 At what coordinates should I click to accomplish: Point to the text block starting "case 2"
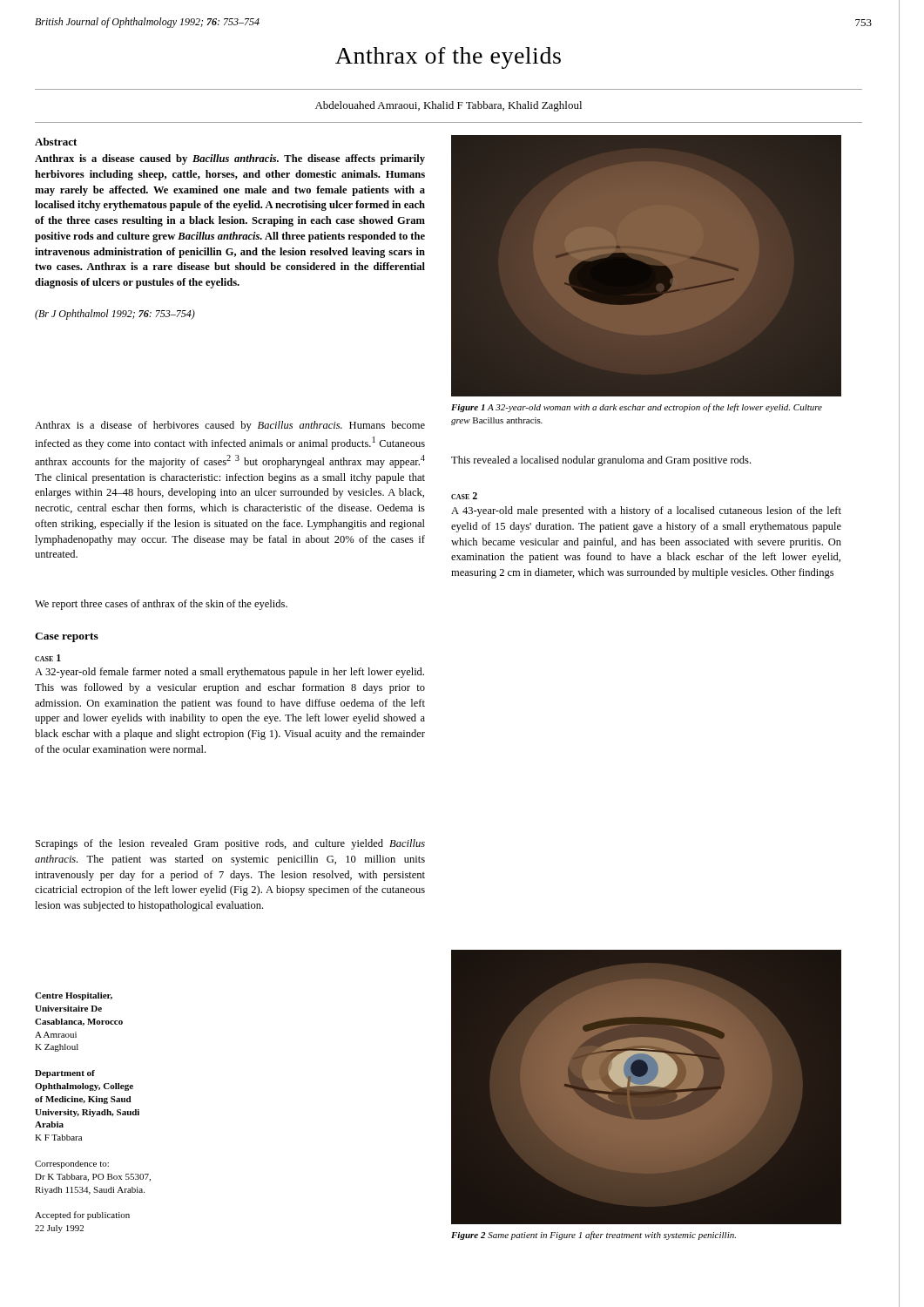click(x=464, y=496)
